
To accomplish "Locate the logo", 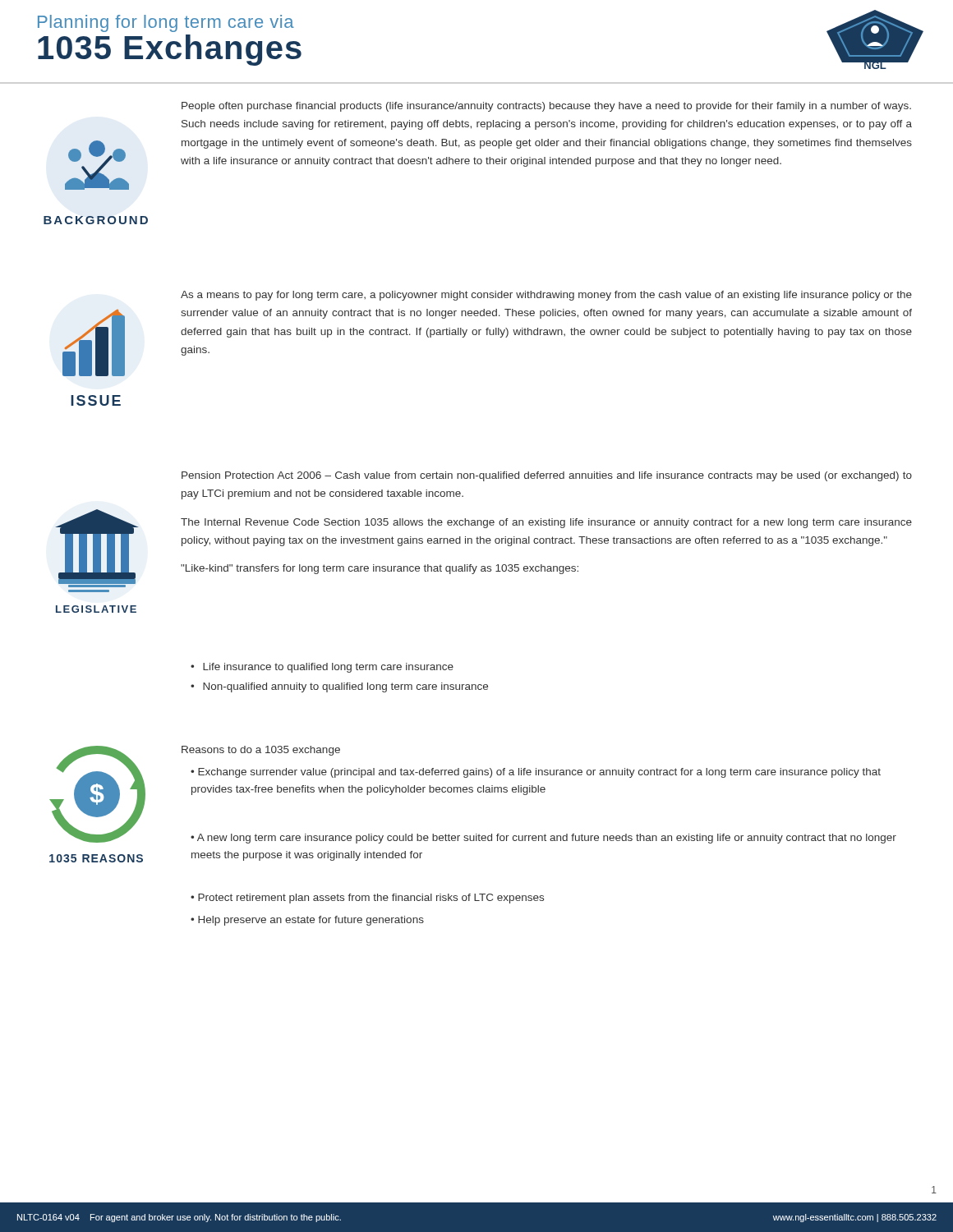I will [875, 39].
